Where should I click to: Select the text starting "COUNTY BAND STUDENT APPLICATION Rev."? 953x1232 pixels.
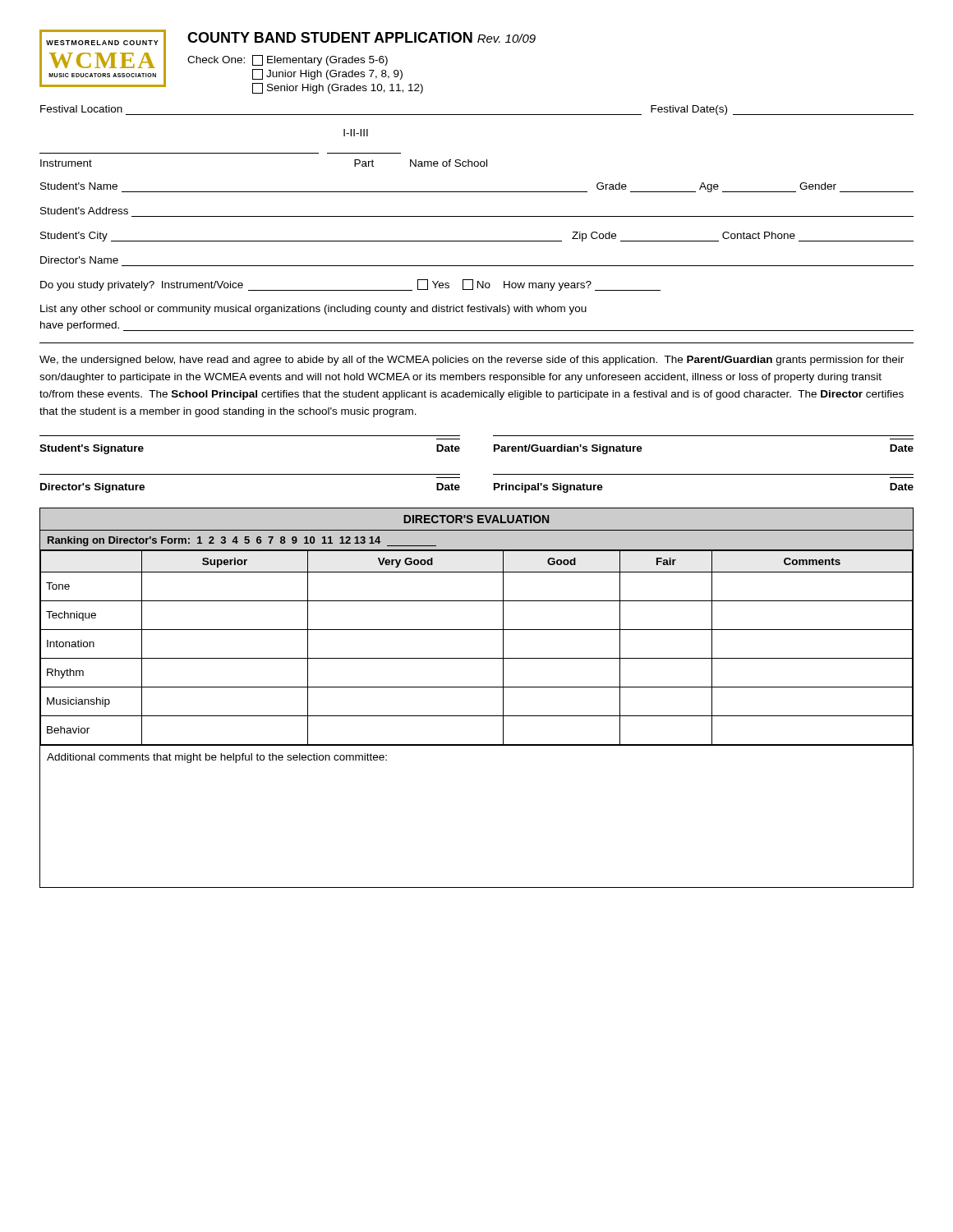pos(362,38)
